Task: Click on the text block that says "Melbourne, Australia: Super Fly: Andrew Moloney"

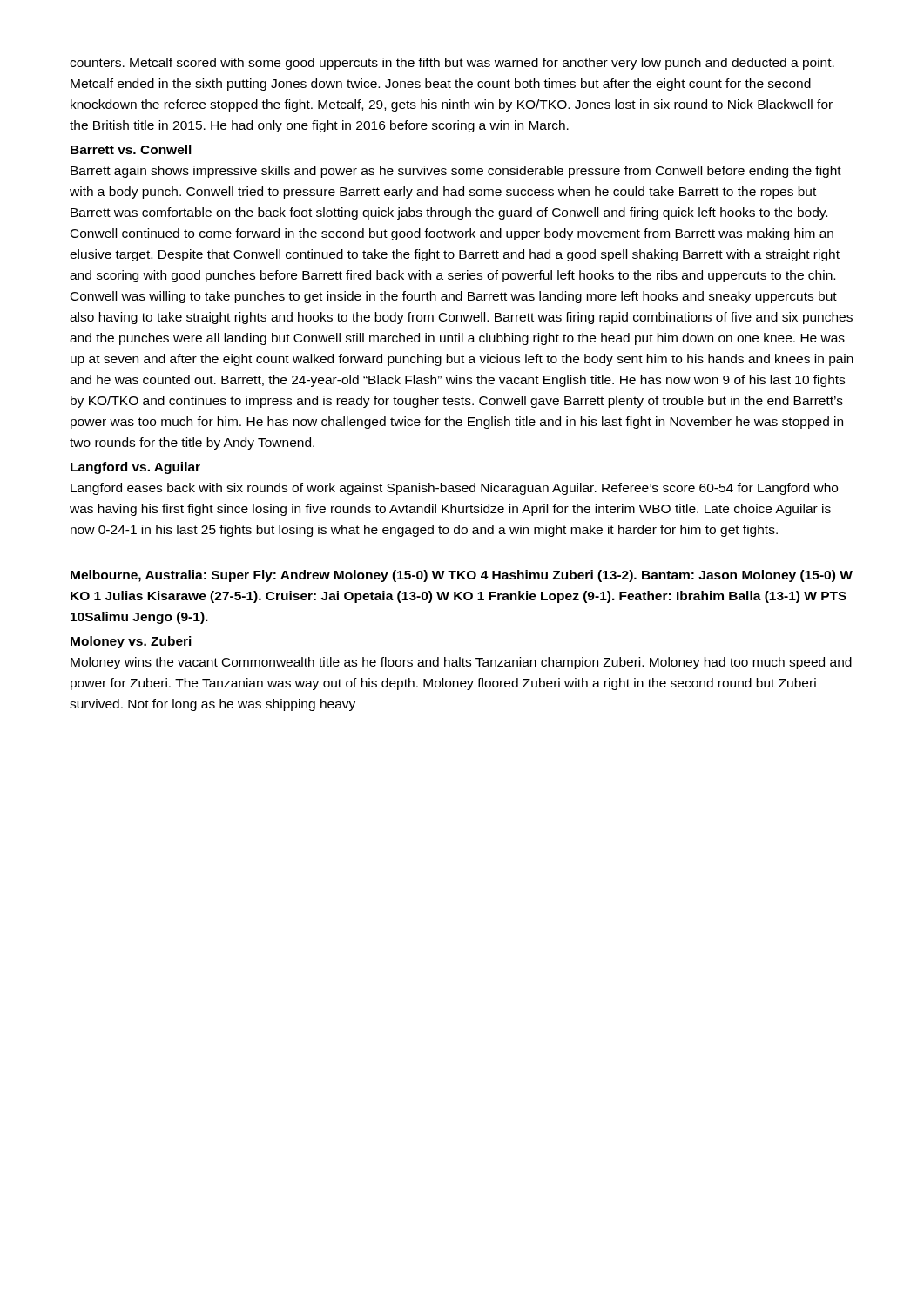Action: tap(461, 596)
